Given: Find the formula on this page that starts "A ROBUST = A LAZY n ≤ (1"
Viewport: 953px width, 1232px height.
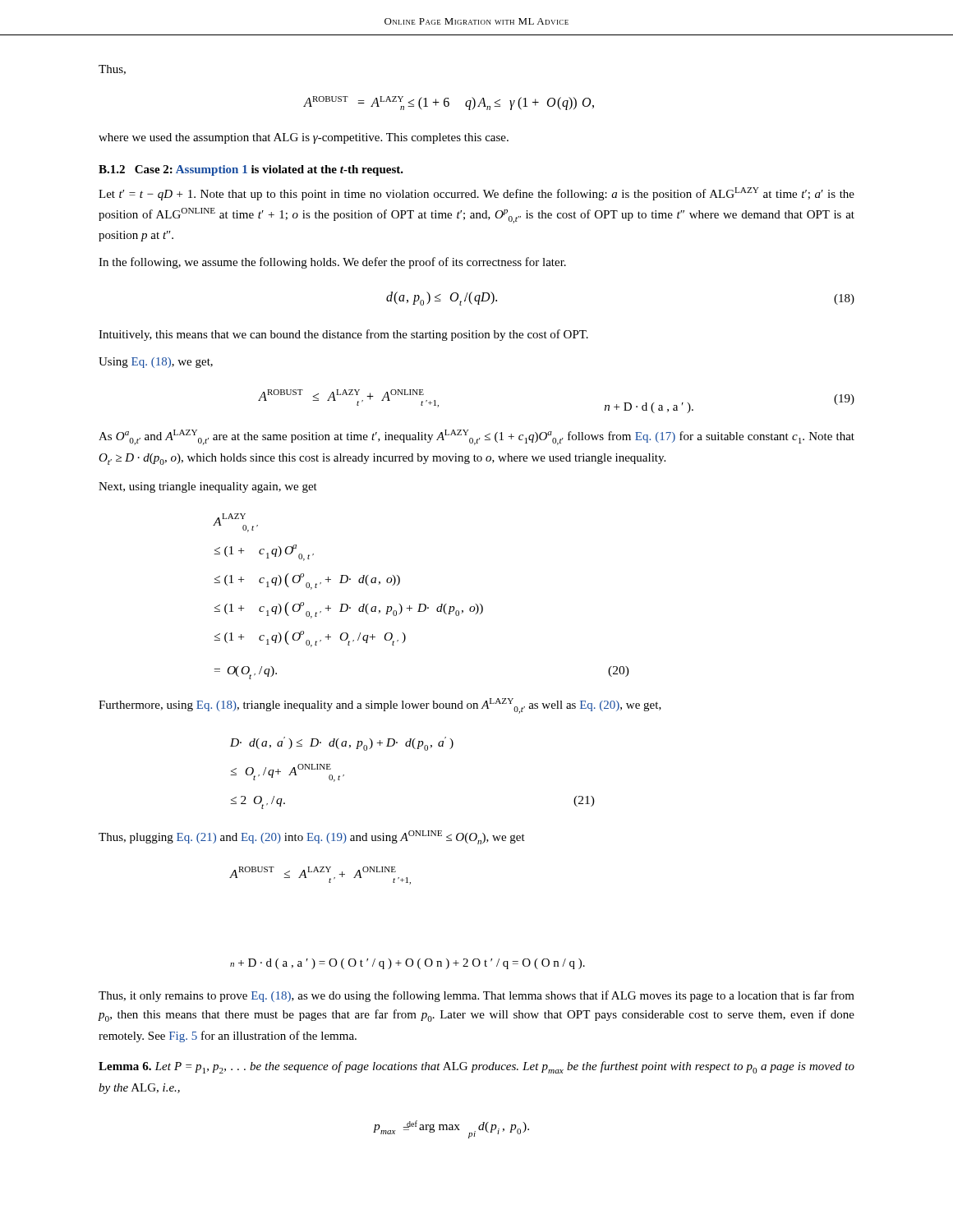Looking at the screenshot, I should coord(476,104).
